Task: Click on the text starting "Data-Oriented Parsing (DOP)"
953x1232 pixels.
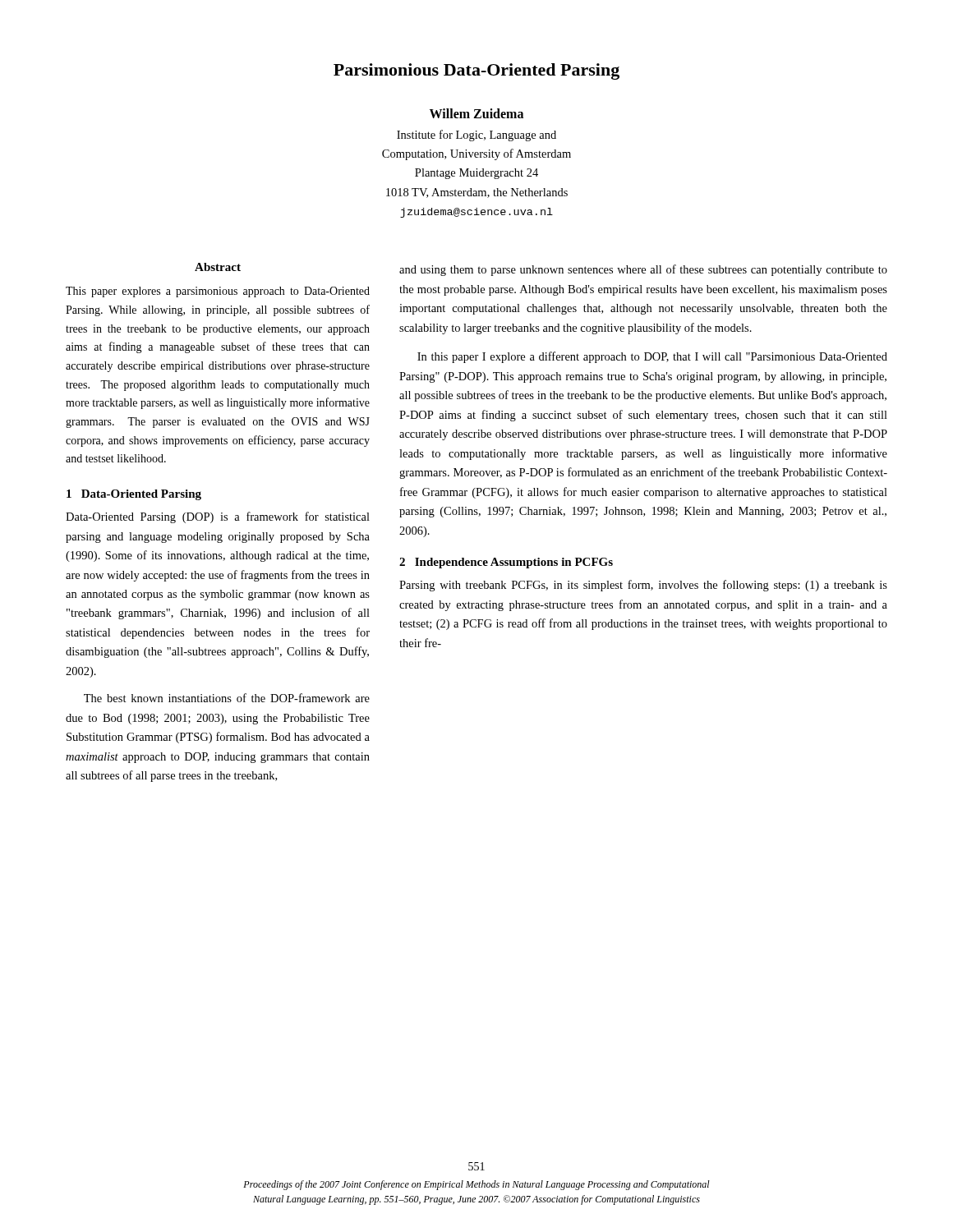Action: 218,647
